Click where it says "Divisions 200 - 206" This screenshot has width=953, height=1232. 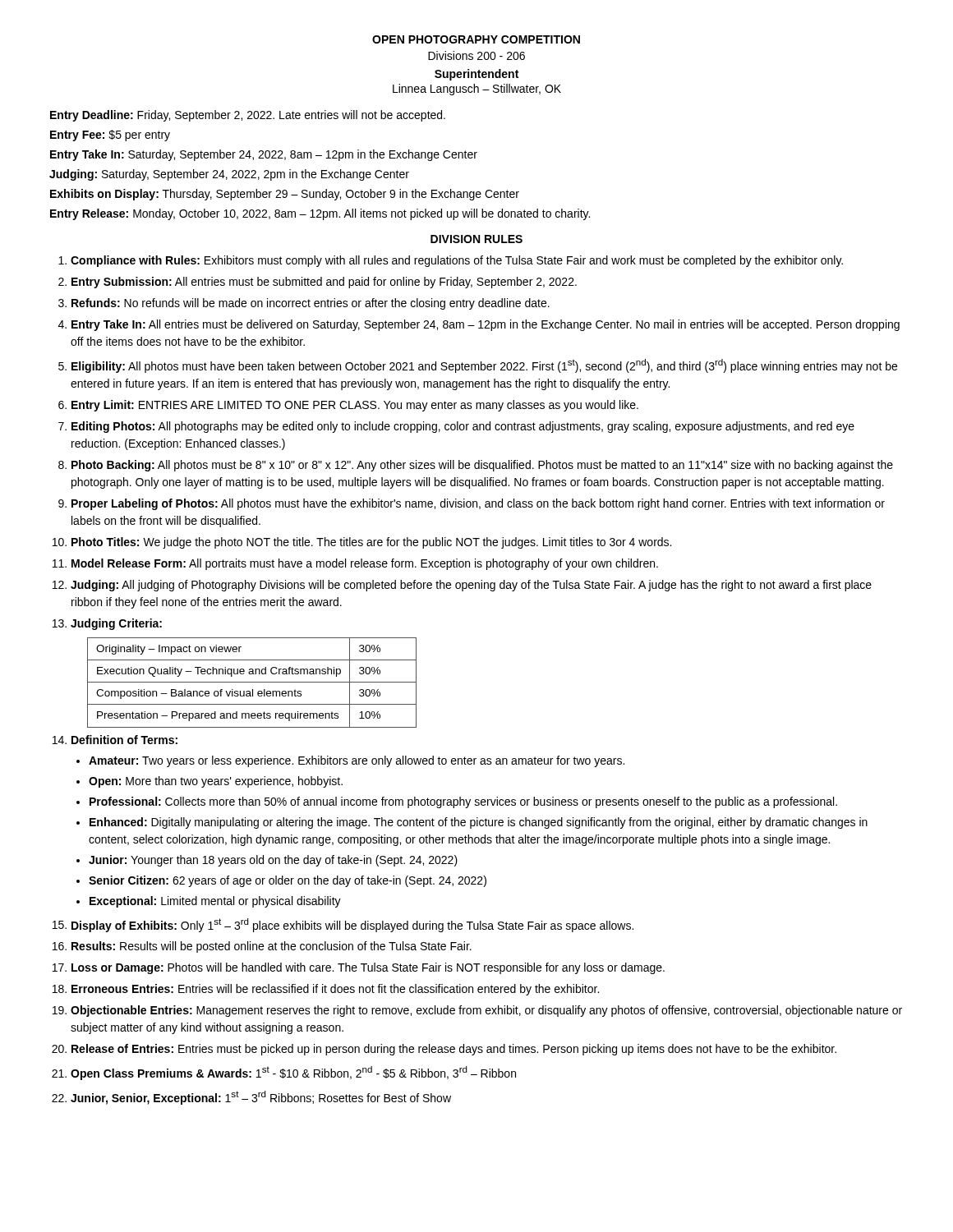[476, 56]
